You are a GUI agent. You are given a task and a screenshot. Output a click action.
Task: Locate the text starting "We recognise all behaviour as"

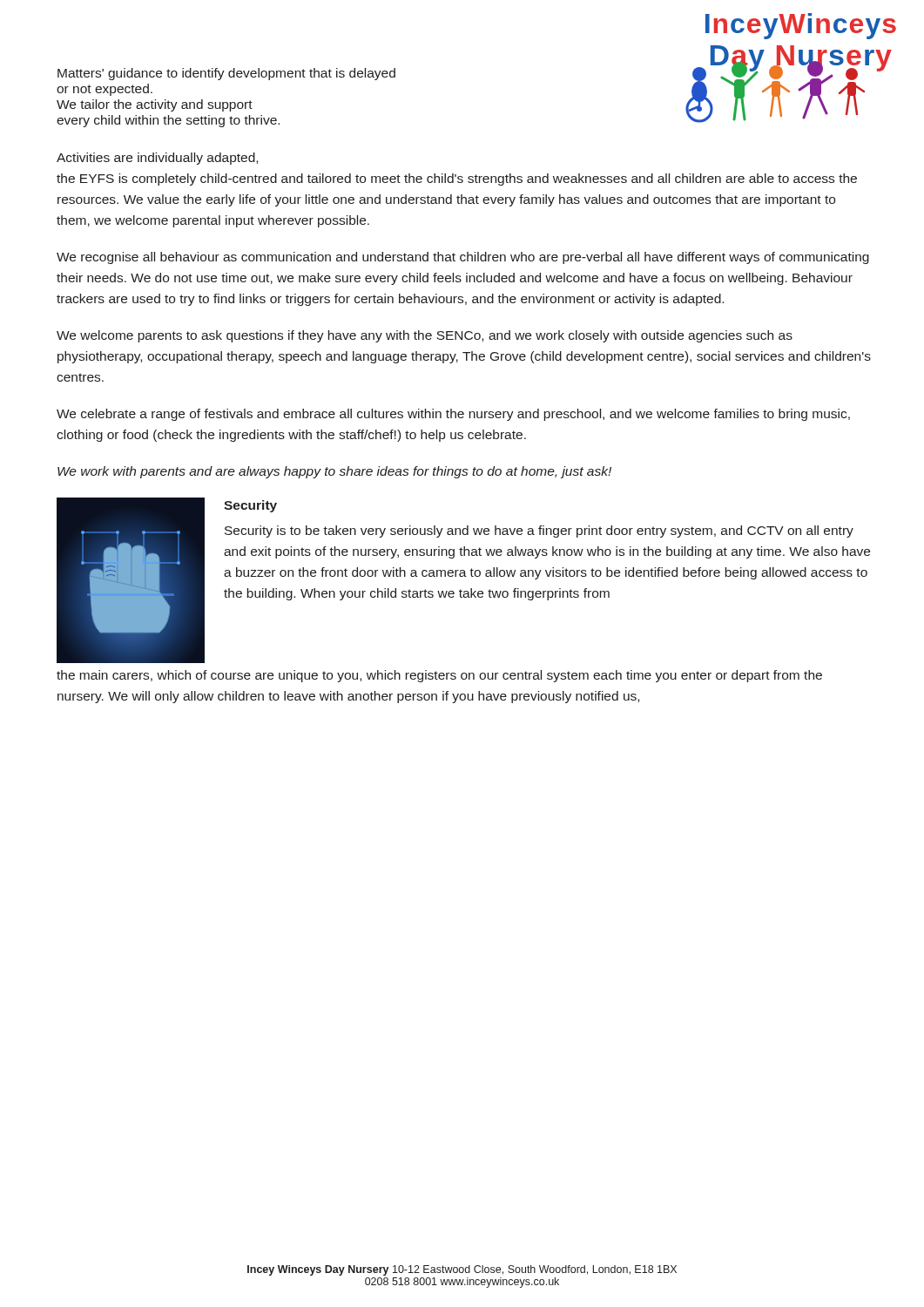[463, 278]
